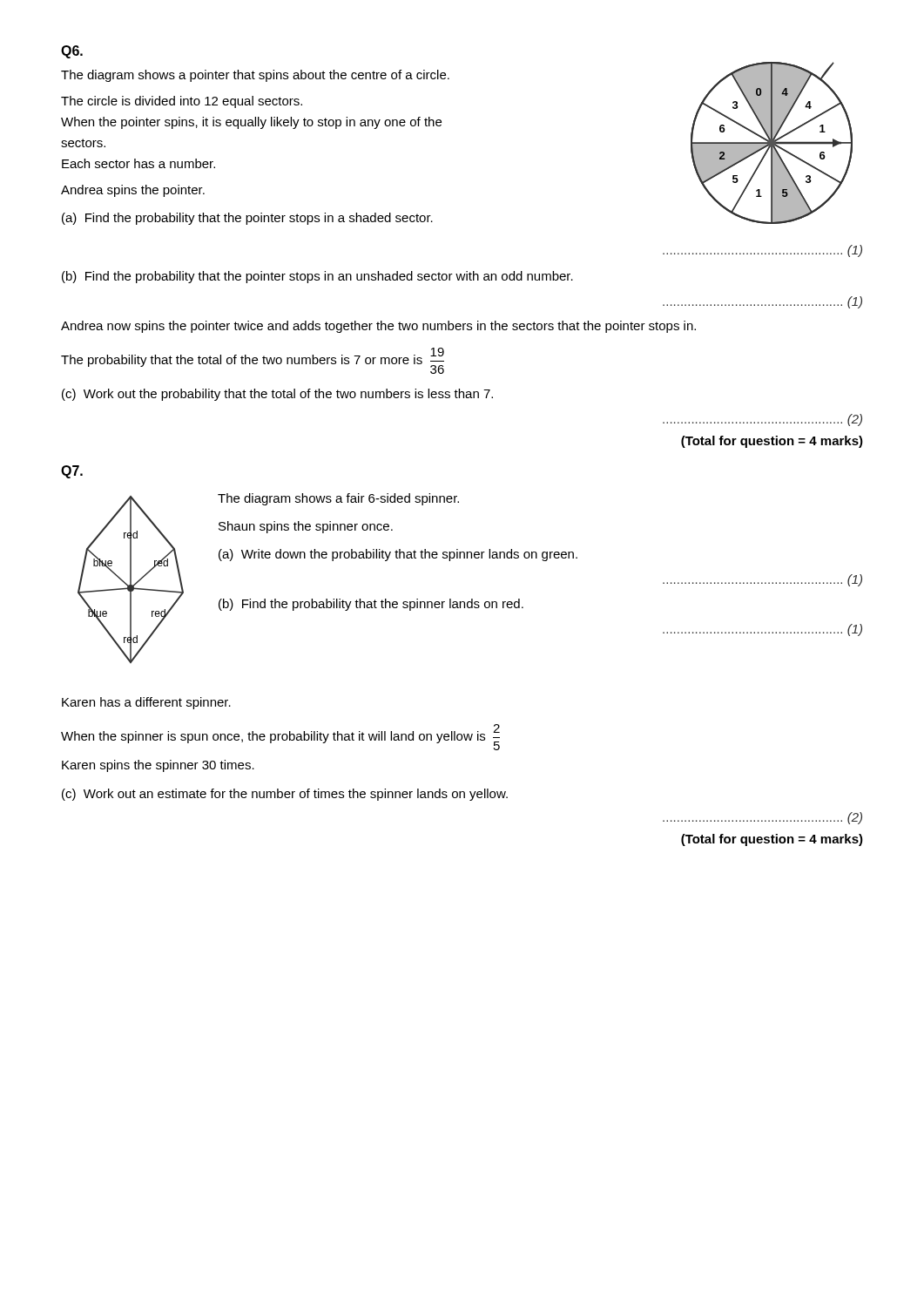Locate the text with the text "Andrea spins the pointer."
This screenshot has height=1307, width=924.
coord(133,190)
